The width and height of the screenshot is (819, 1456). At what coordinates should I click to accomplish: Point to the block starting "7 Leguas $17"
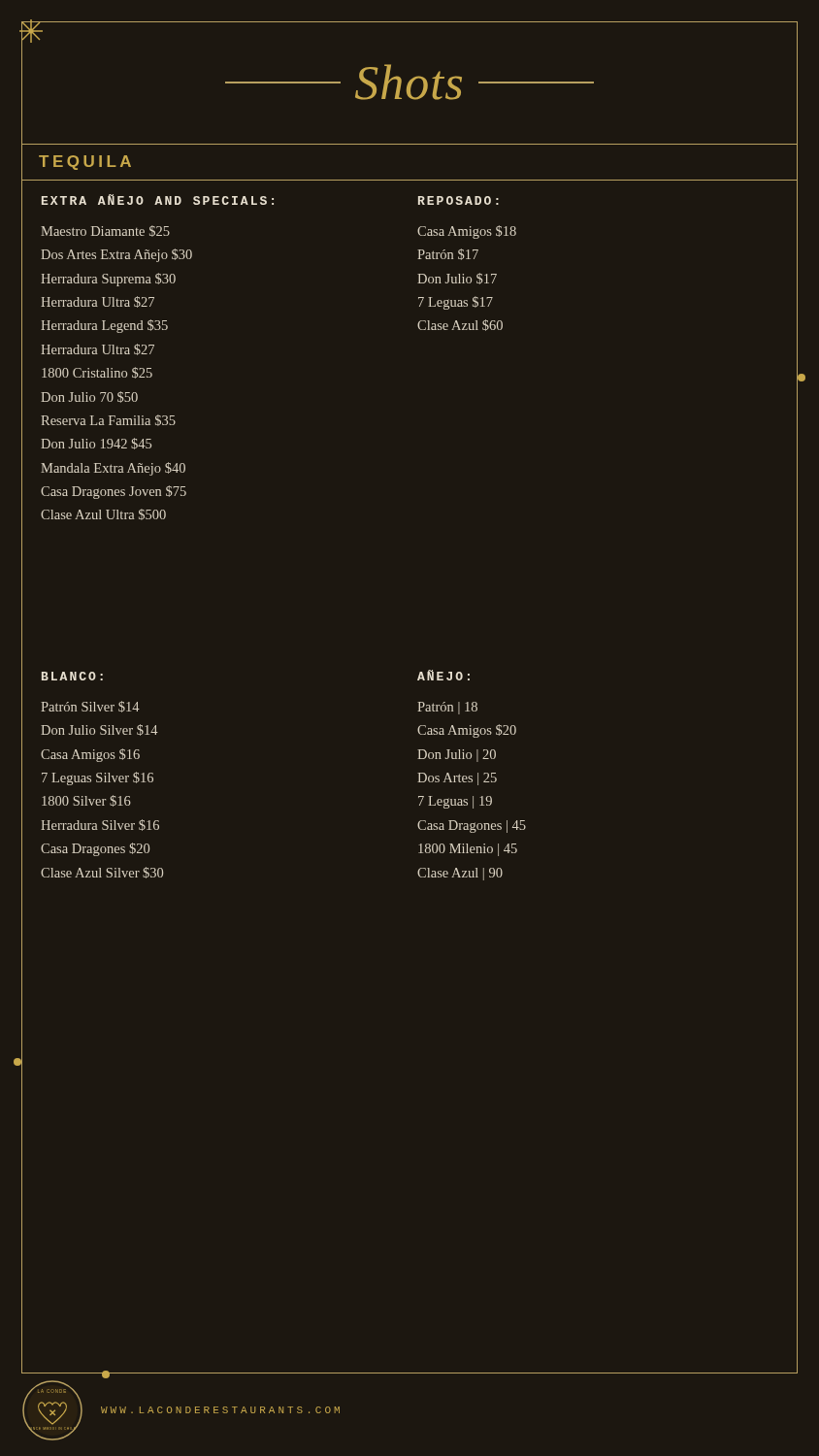pos(455,302)
